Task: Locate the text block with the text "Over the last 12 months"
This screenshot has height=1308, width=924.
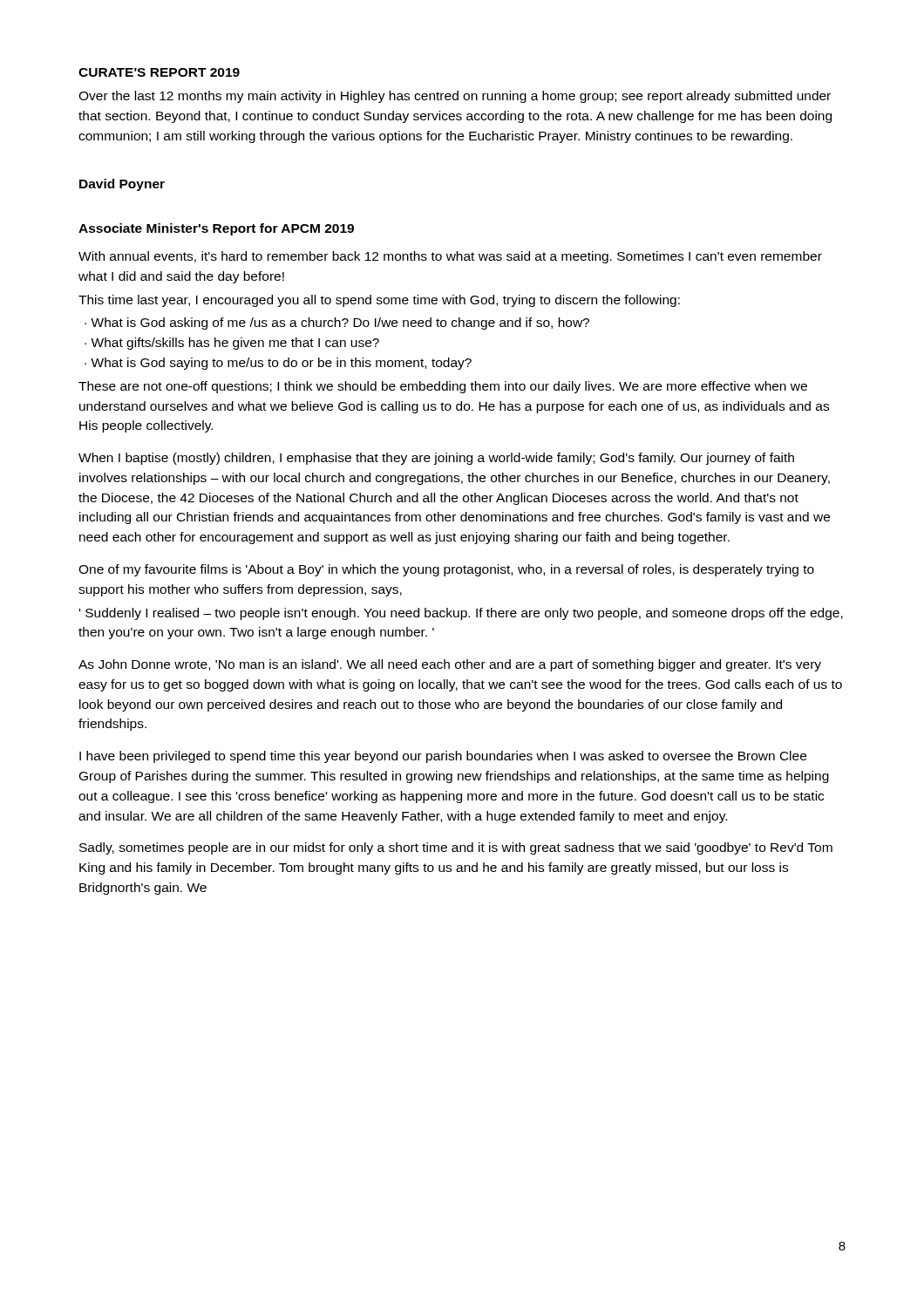Action: click(455, 116)
